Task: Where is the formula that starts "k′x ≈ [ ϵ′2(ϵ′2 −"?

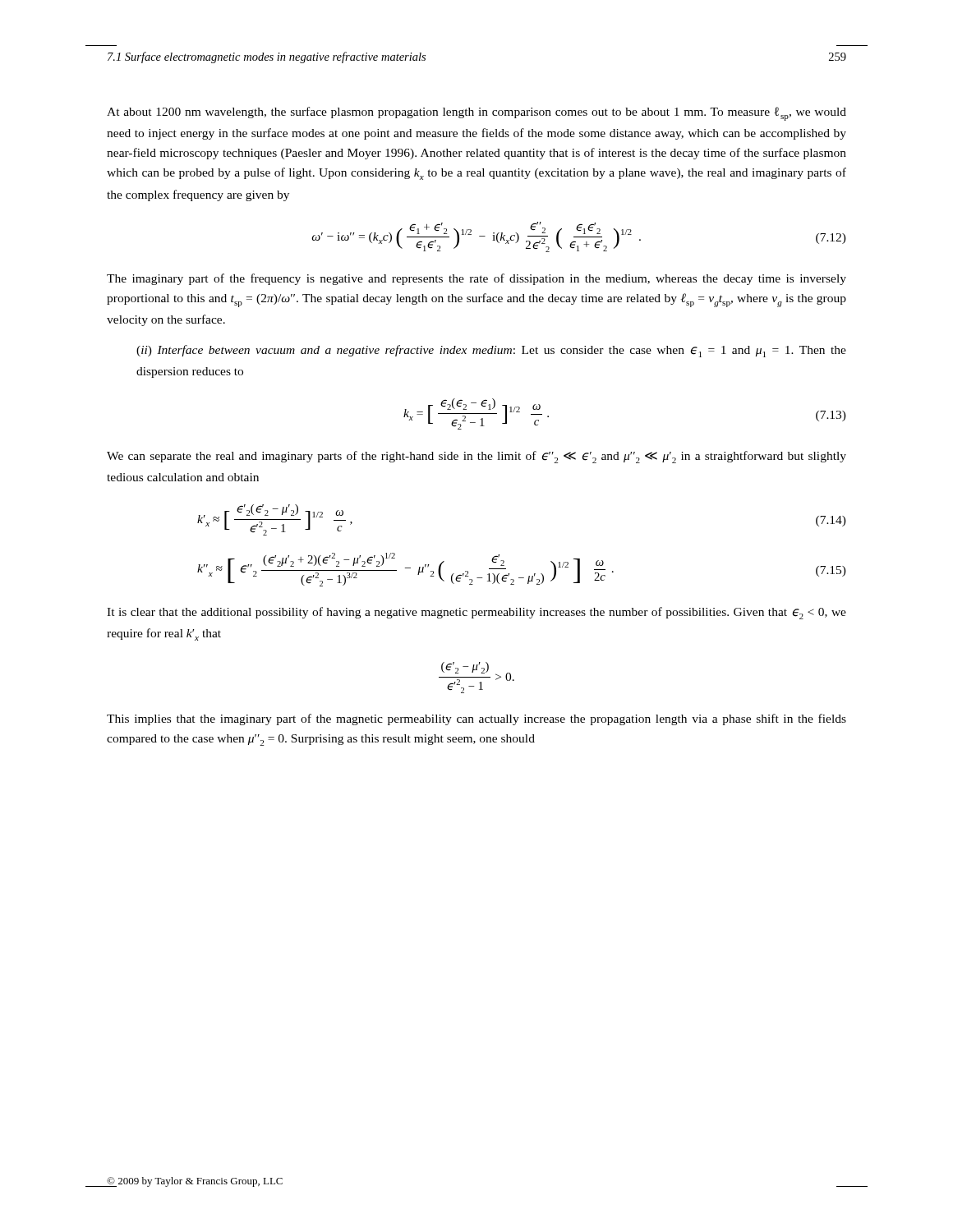Action: (267, 519)
